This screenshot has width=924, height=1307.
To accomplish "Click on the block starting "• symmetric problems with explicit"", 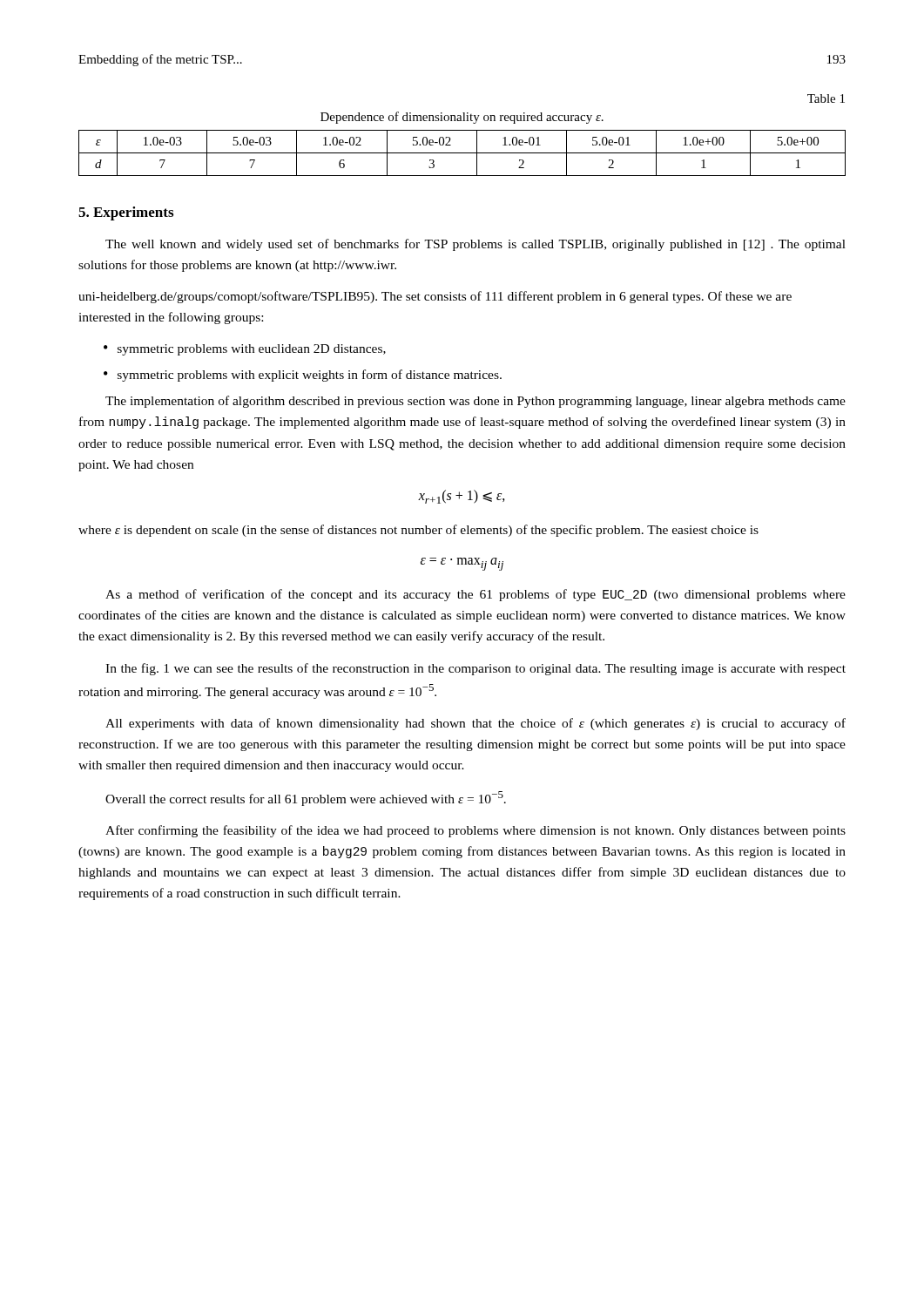I will [303, 375].
